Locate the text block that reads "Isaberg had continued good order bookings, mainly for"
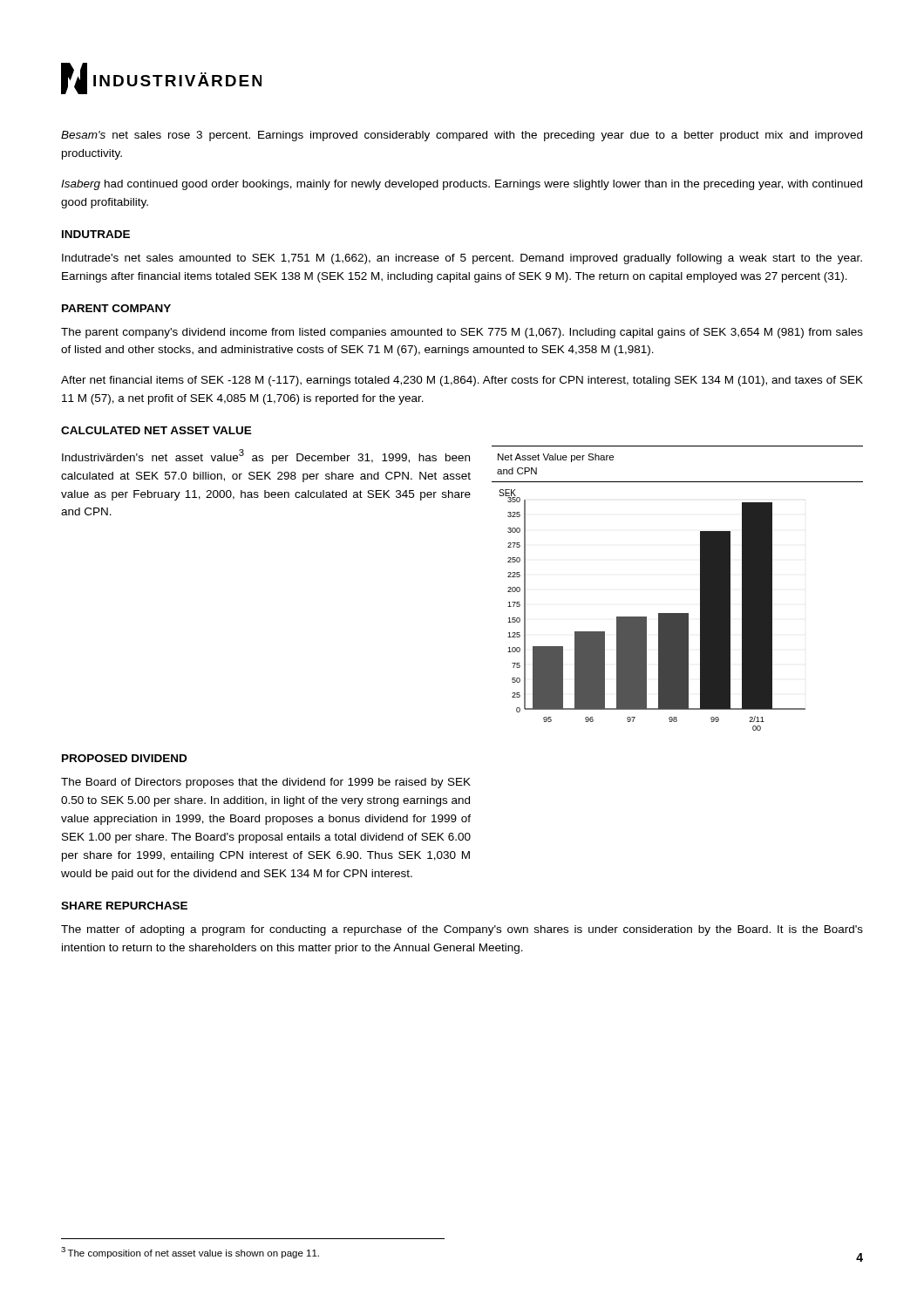The height and width of the screenshot is (1308, 924). click(462, 193)
